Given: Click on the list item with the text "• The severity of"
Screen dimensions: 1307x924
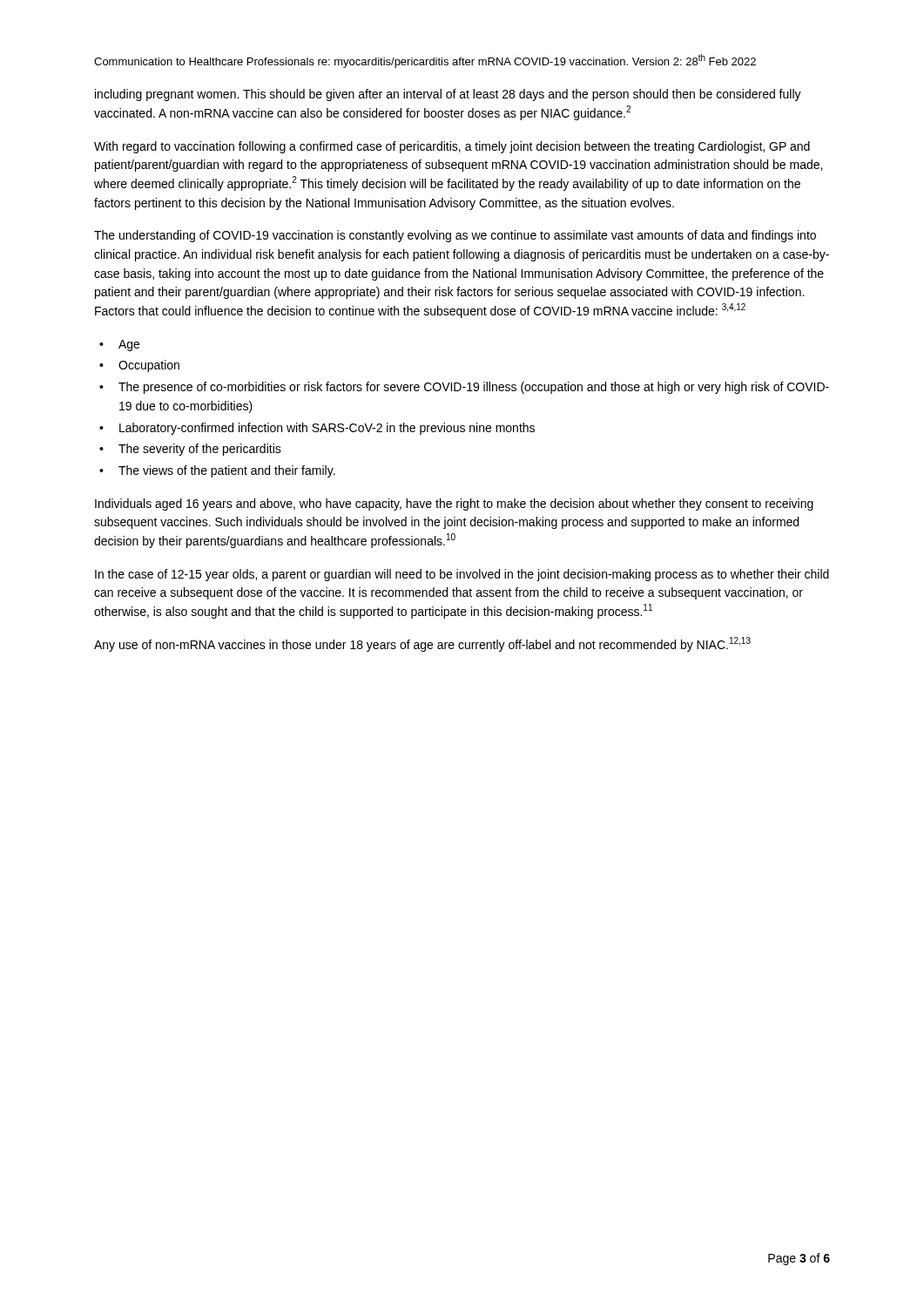Looking at the screenshot, I should 190,450.
